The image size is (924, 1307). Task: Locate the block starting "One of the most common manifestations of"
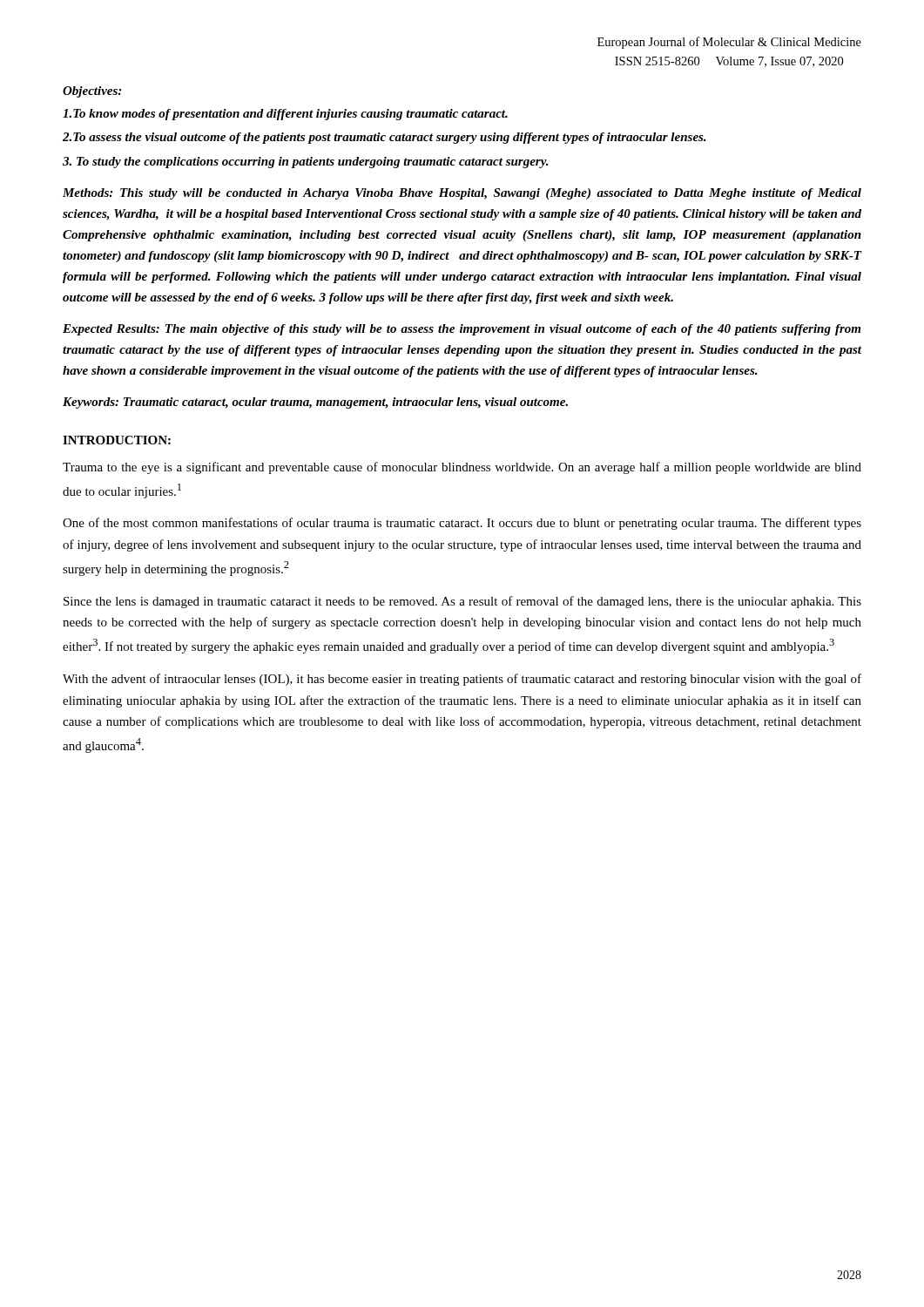pos(462,546)
